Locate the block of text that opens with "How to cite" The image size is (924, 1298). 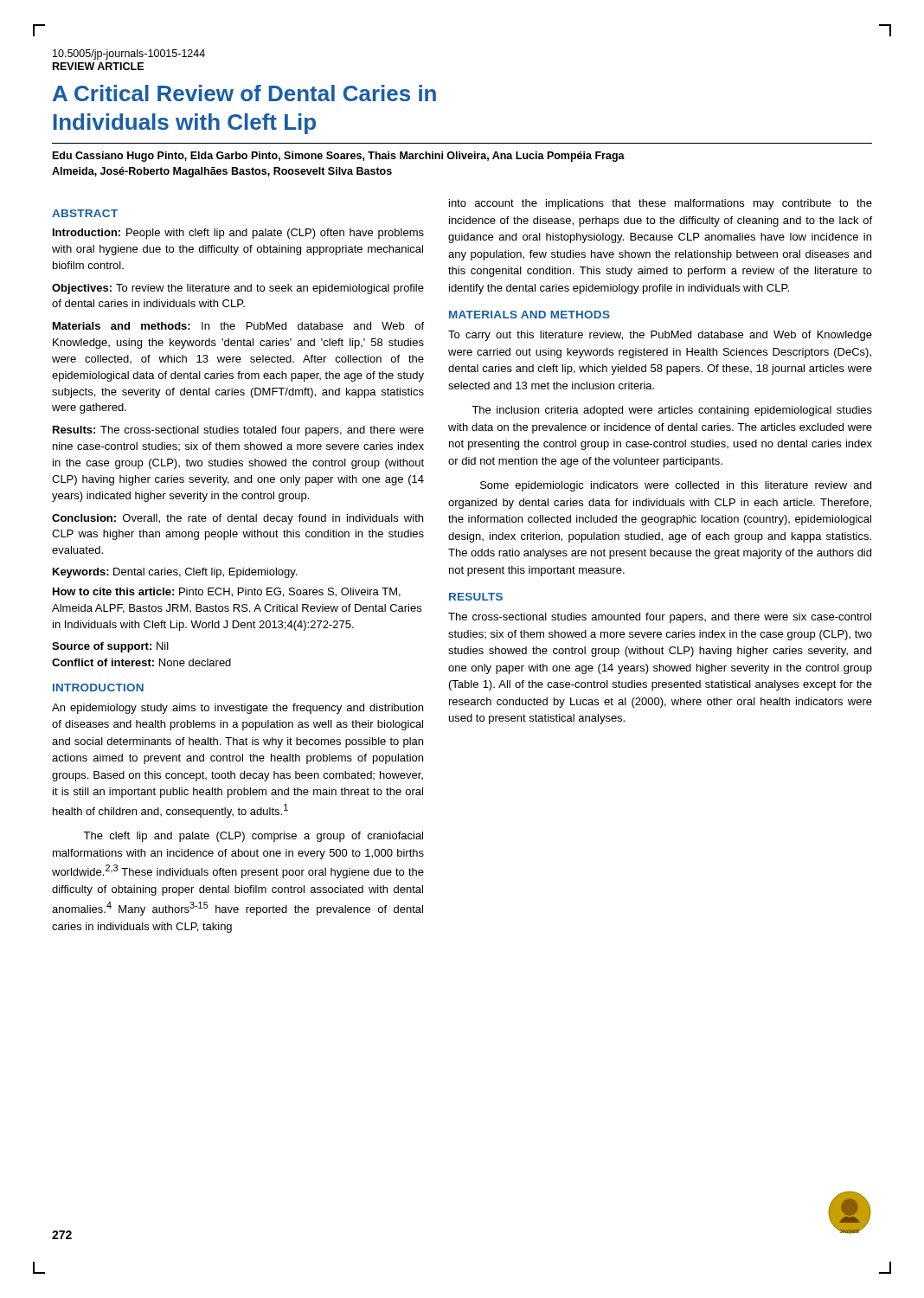[x=237, y=608]
